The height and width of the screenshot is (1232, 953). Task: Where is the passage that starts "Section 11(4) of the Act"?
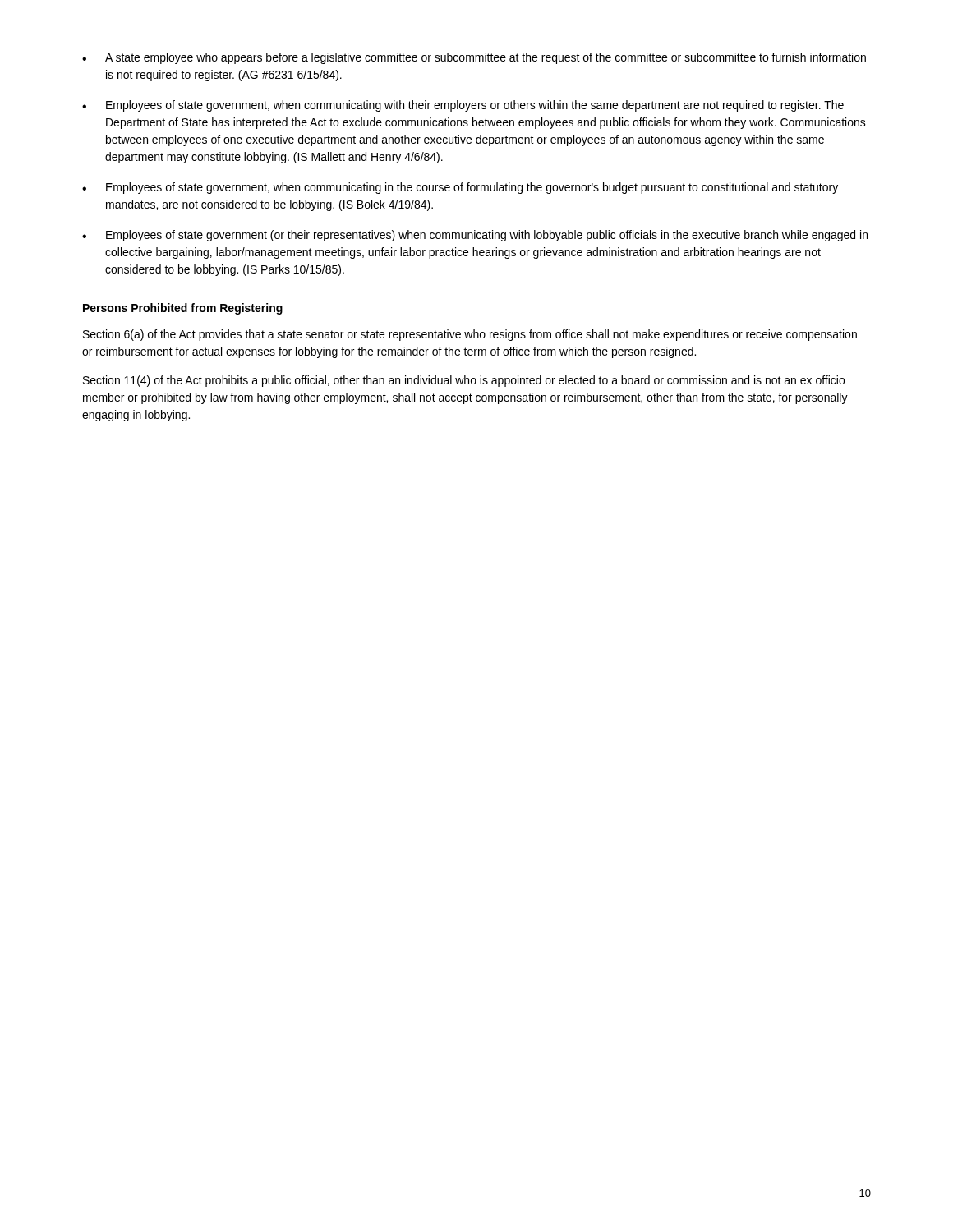(x=465, y=398)
